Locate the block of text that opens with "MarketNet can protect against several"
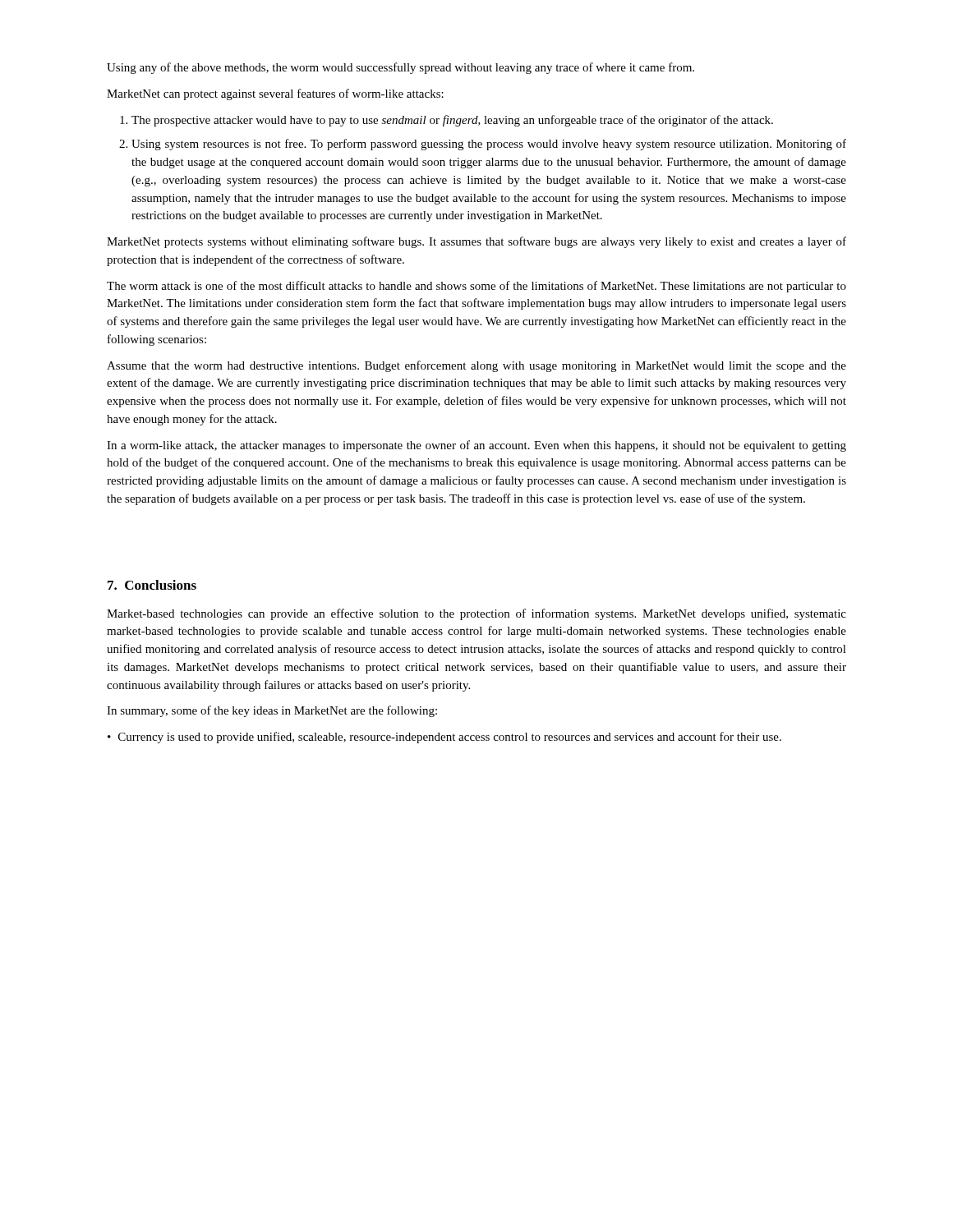The height and width of the screenshot is (1232, 953). pos(275,94)
